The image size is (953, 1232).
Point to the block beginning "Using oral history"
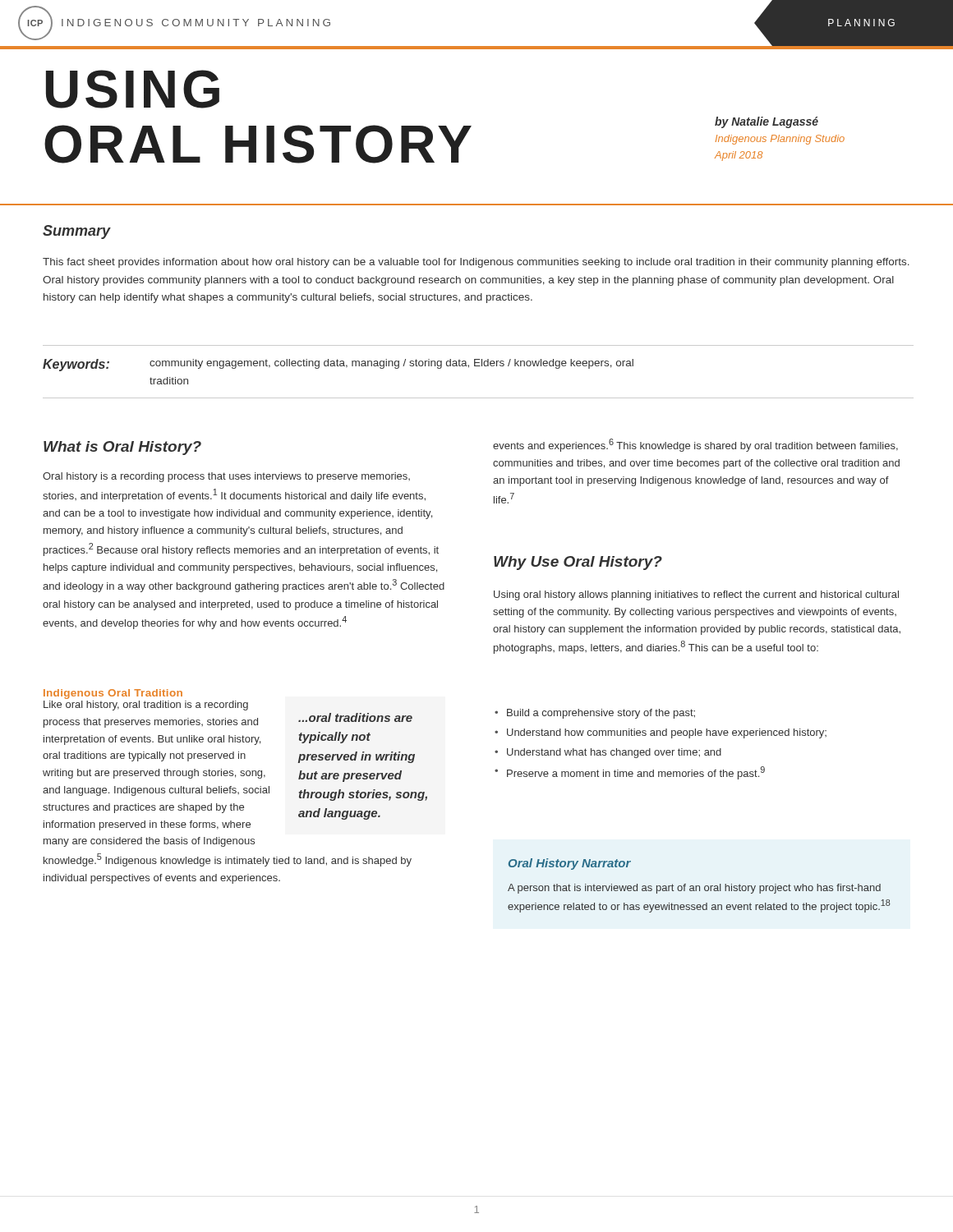702,622
